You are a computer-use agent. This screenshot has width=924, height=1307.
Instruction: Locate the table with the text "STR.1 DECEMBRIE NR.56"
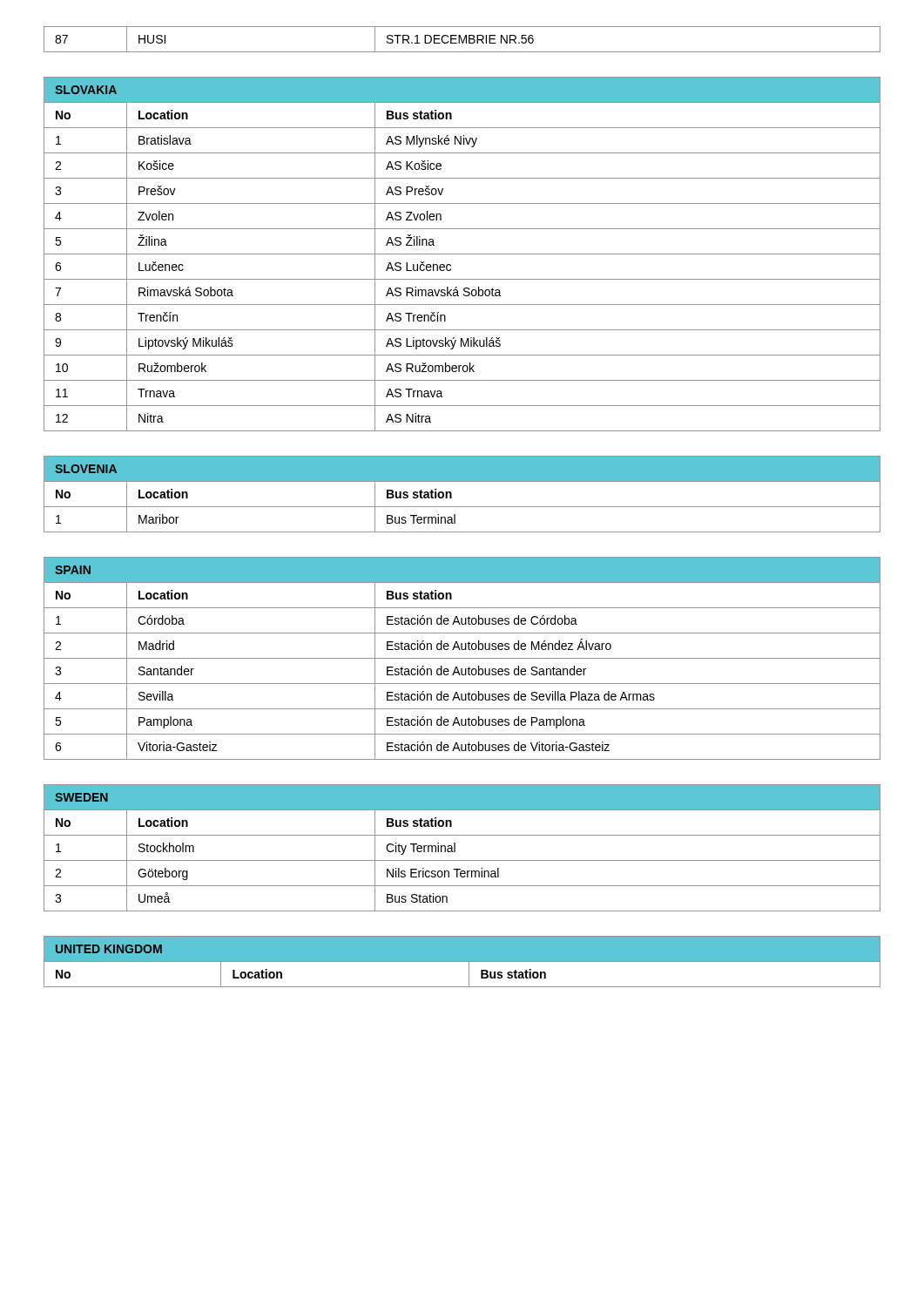(x=462, y=39)
